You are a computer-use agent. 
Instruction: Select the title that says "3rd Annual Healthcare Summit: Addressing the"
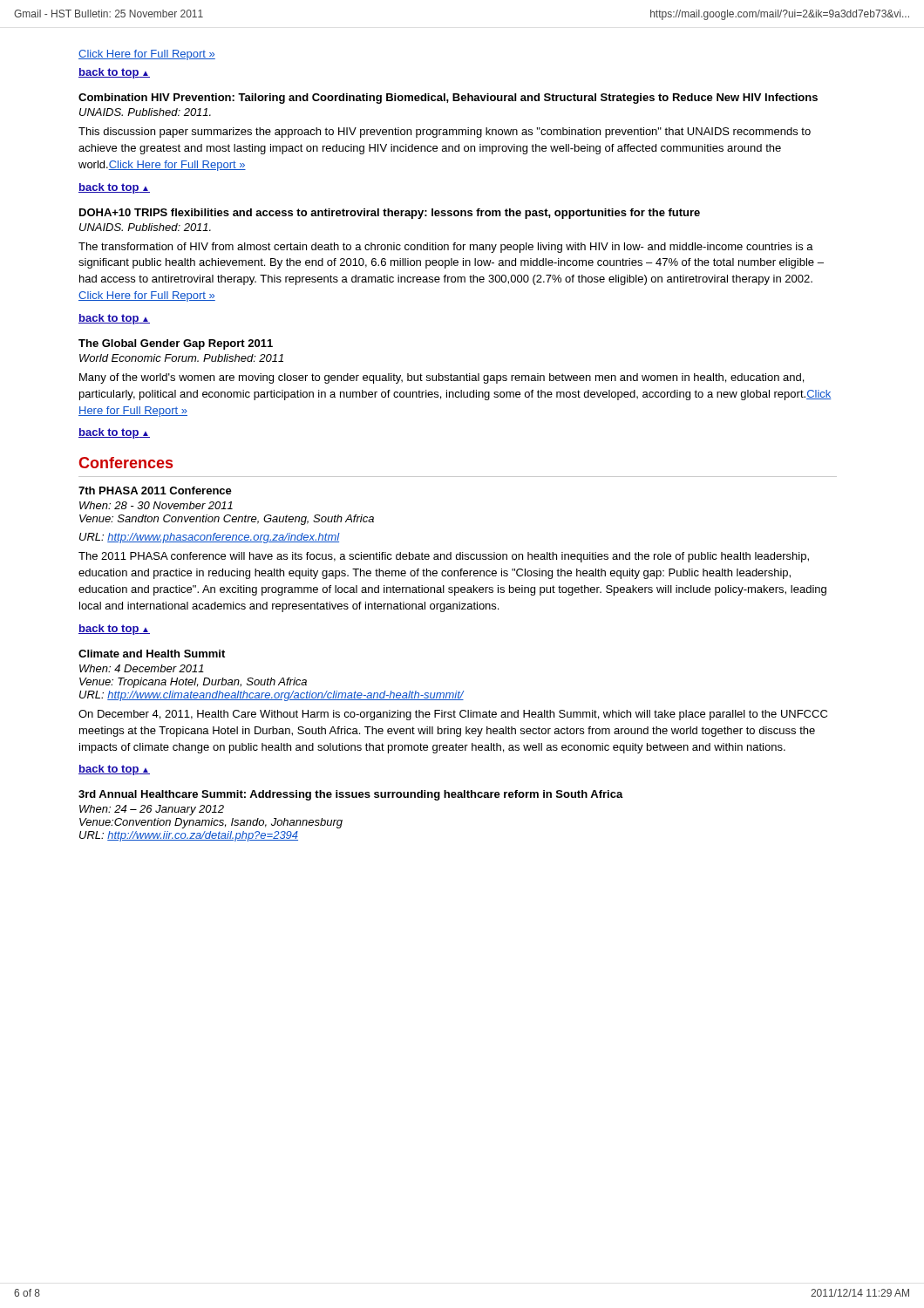(350, 794)
